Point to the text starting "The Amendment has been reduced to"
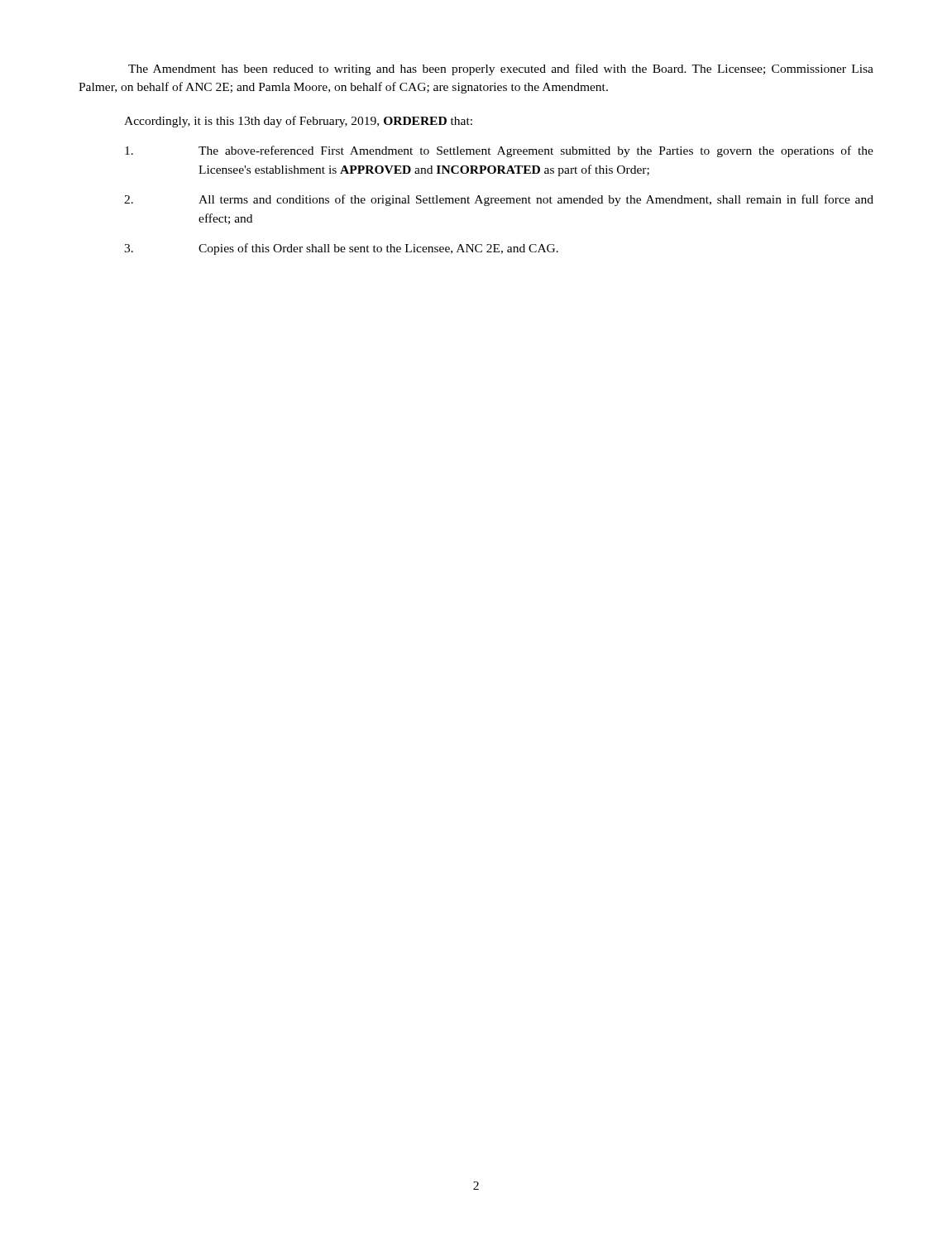Image resolution: width=952 pixels, height=1241 pixels. tap(476, 78)
